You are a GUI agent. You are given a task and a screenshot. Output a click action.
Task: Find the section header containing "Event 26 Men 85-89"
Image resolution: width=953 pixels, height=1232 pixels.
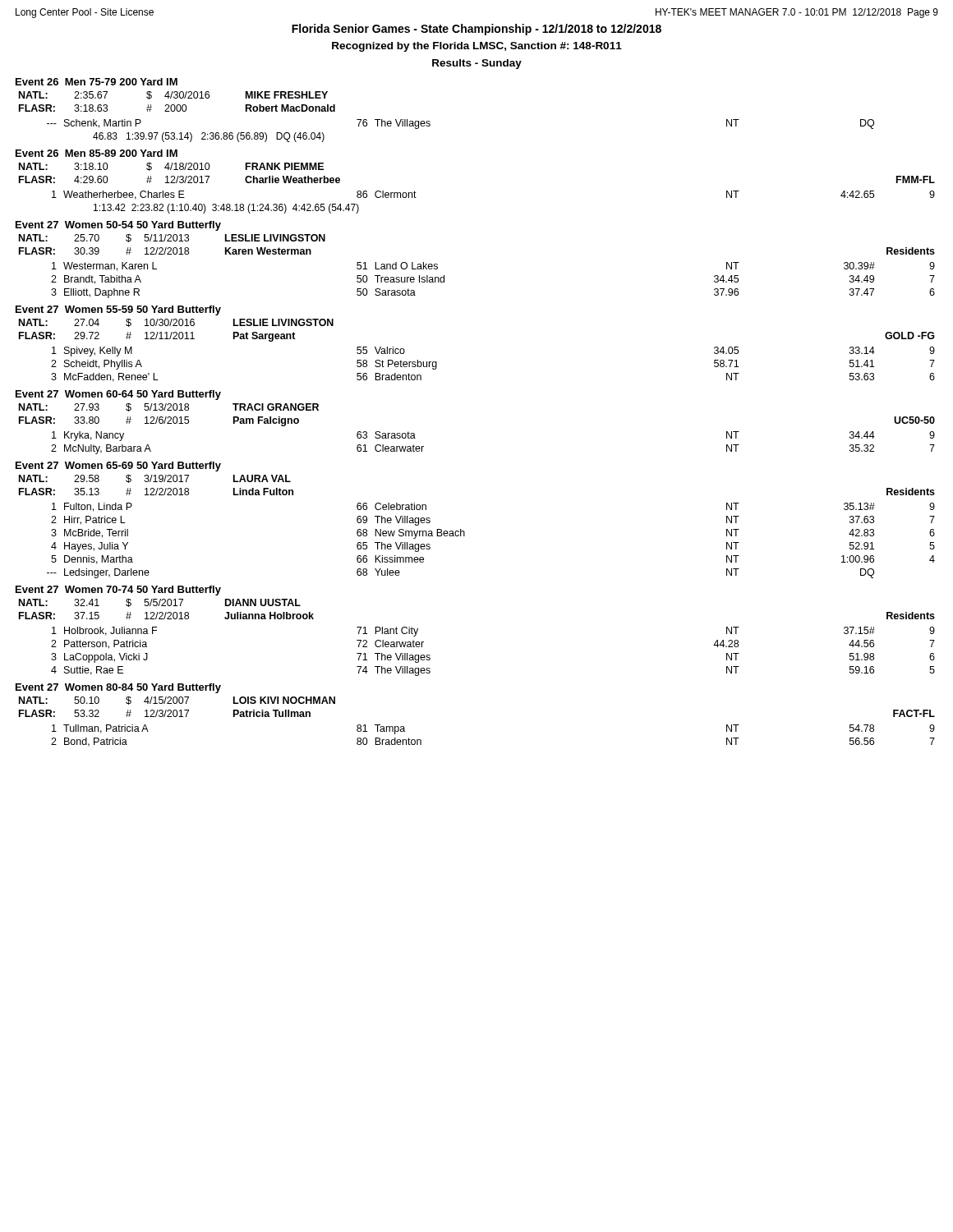pos(96,153)
